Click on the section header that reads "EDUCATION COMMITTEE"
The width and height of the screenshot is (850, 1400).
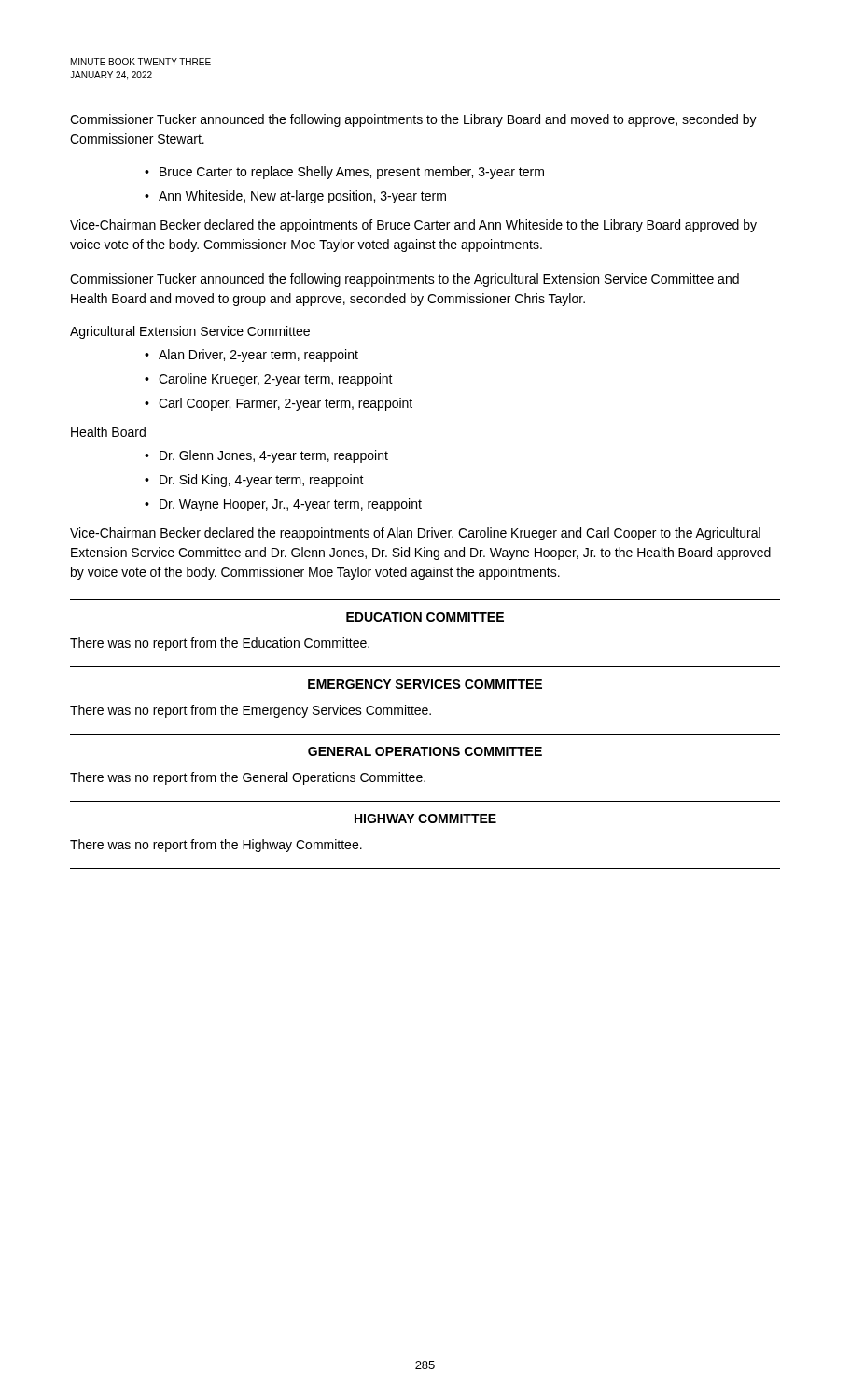pyautogui.click(x=425, y=617)
